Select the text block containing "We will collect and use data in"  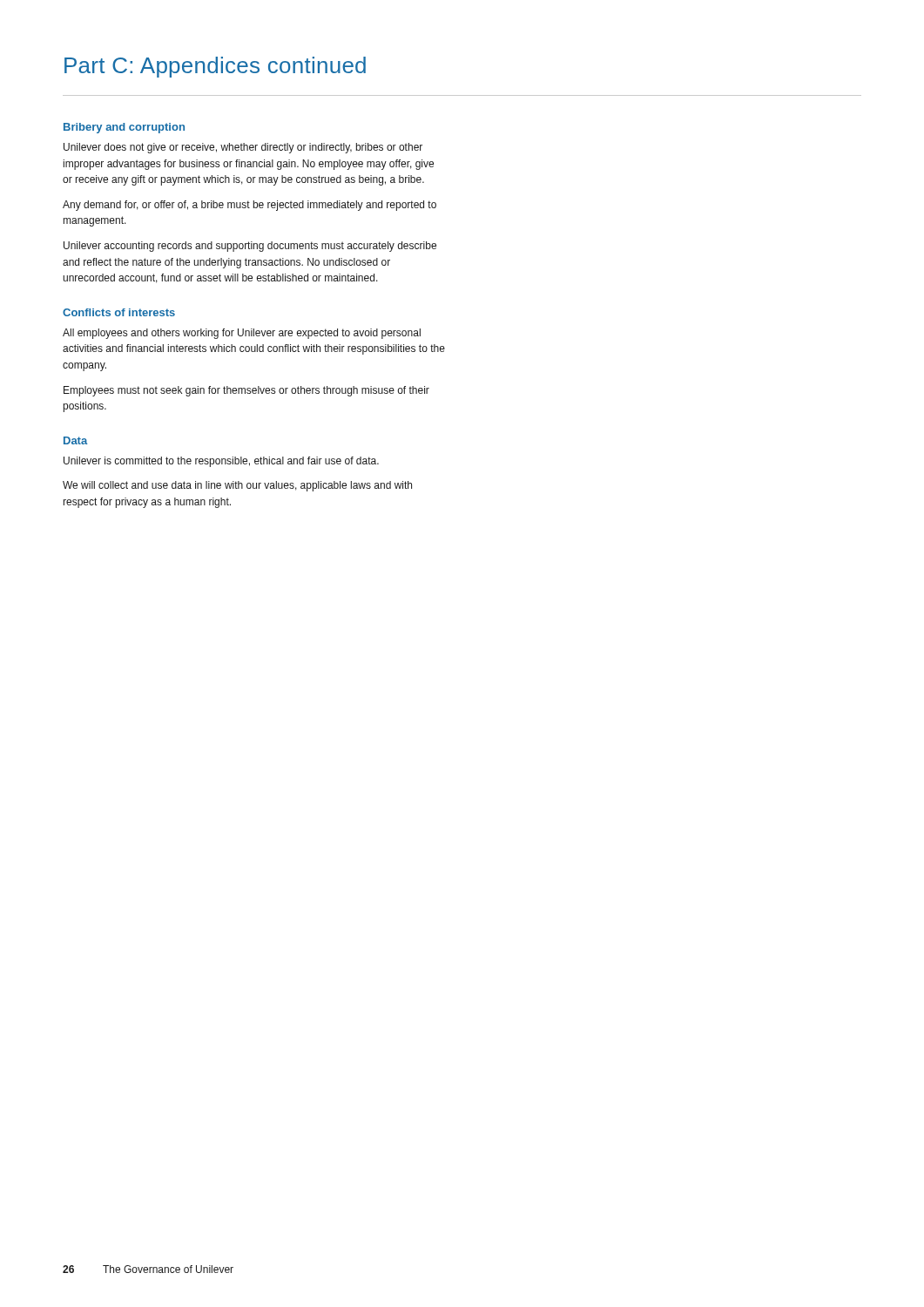click(x=254, y=494)
